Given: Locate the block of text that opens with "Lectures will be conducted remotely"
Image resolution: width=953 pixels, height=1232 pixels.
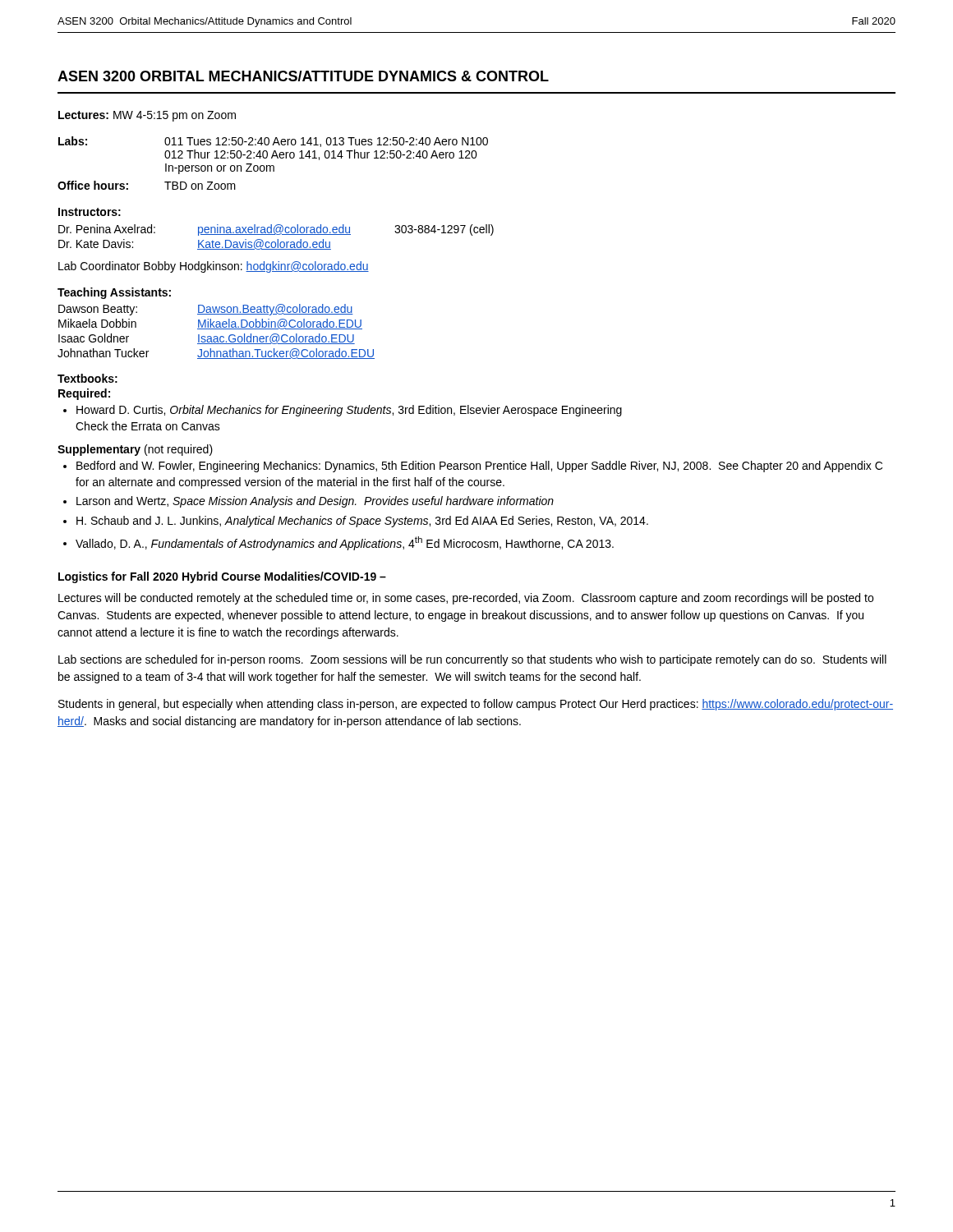Looking at the screenshot, I should 466,615.
